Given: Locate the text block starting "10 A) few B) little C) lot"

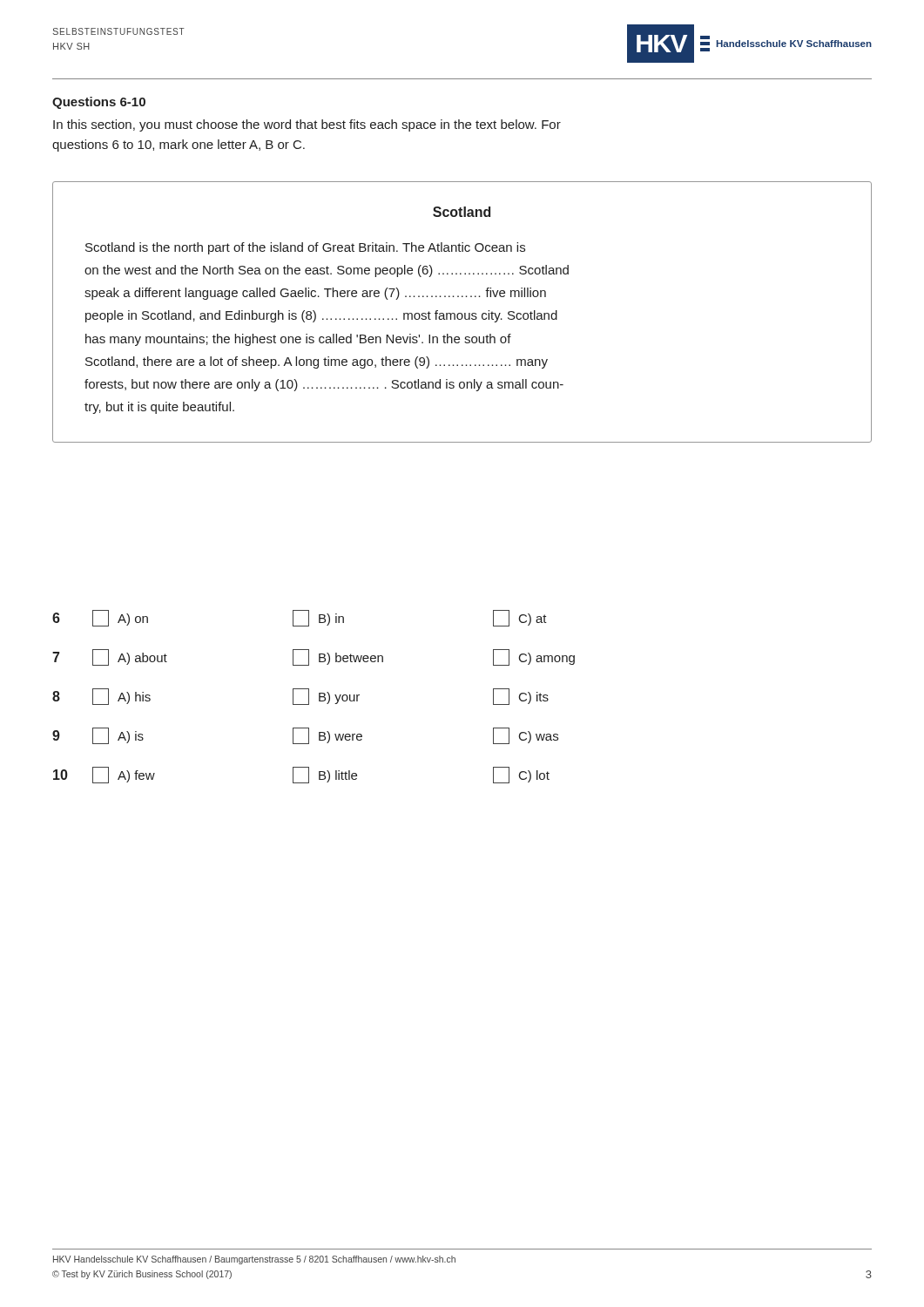Looking at the screenshot, I should click(x=123, y=775).
